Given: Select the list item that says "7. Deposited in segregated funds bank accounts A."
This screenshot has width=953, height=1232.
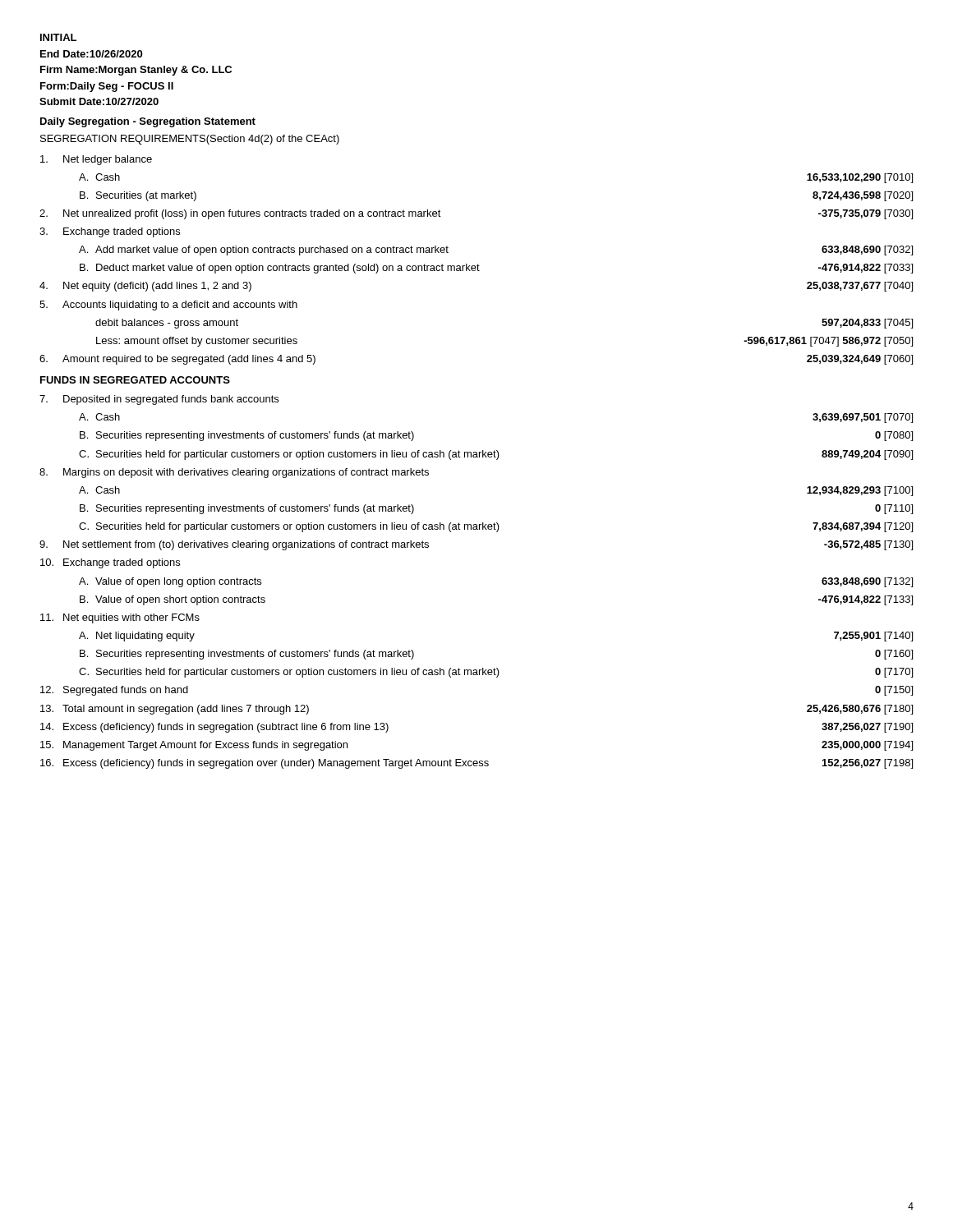Looking at the screenshot, I should tap(159, 400).
